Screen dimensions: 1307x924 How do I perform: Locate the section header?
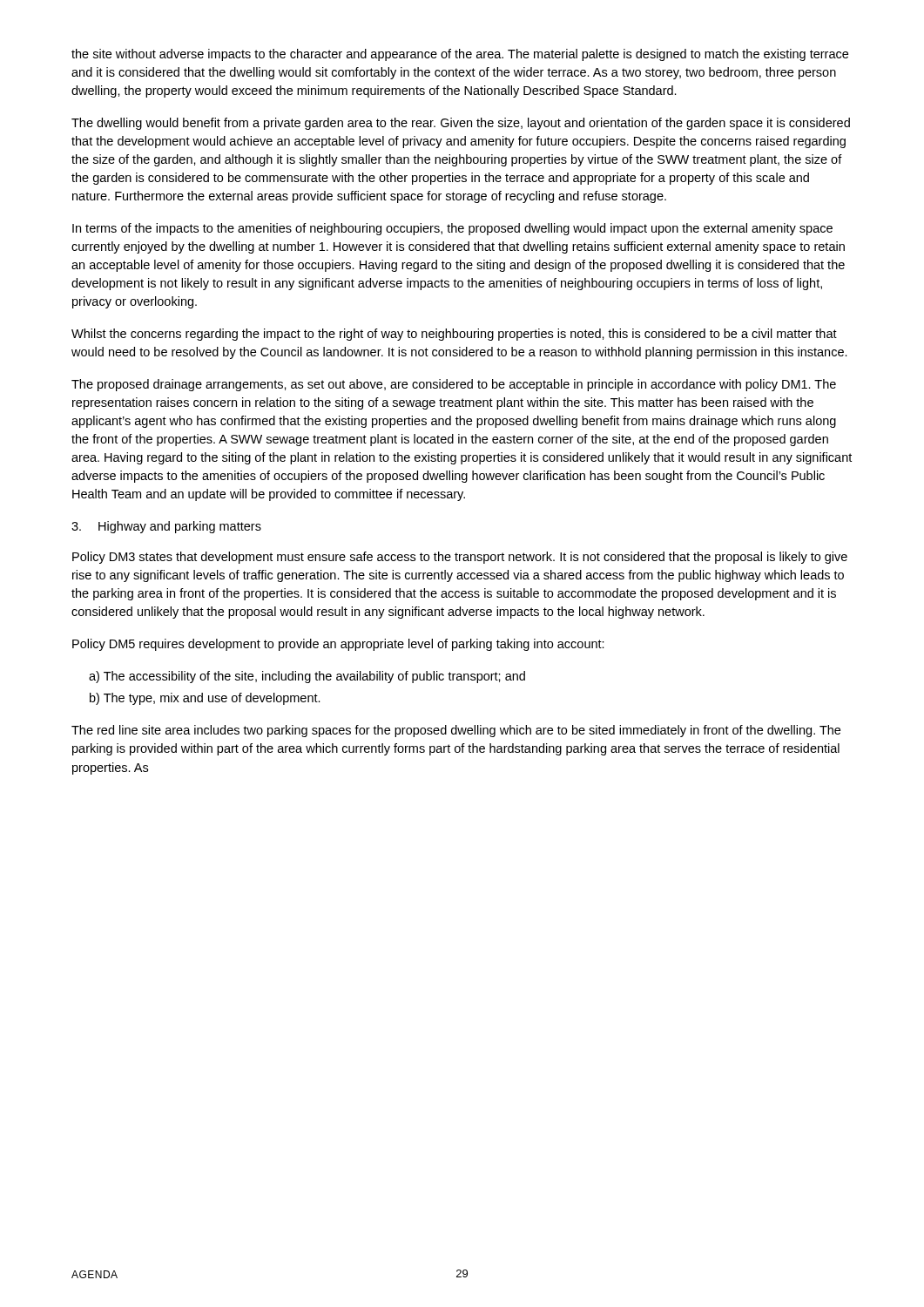(x=166, y=527)
